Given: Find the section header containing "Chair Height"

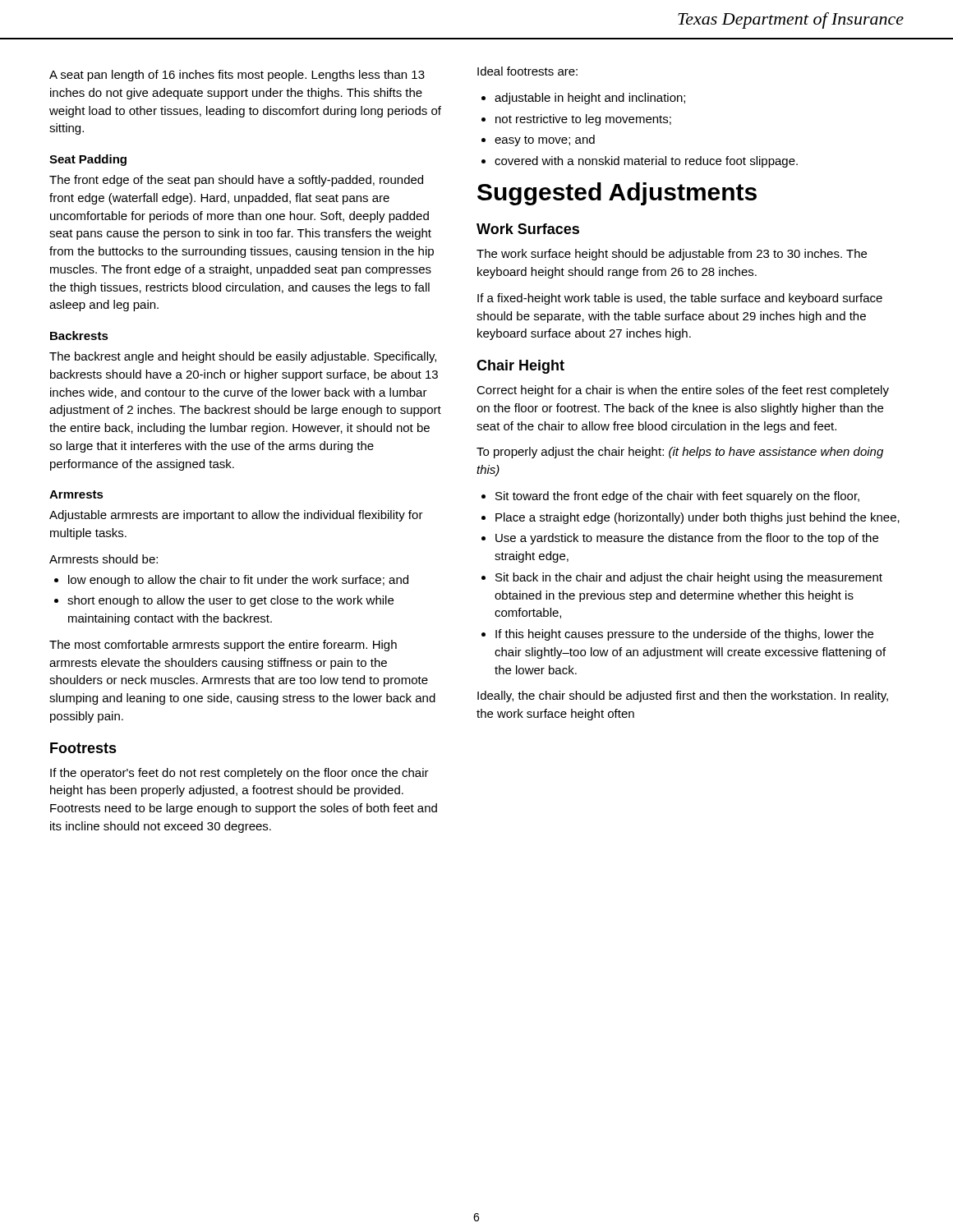Looking at the screenshot, I should [x=520, y=365].
